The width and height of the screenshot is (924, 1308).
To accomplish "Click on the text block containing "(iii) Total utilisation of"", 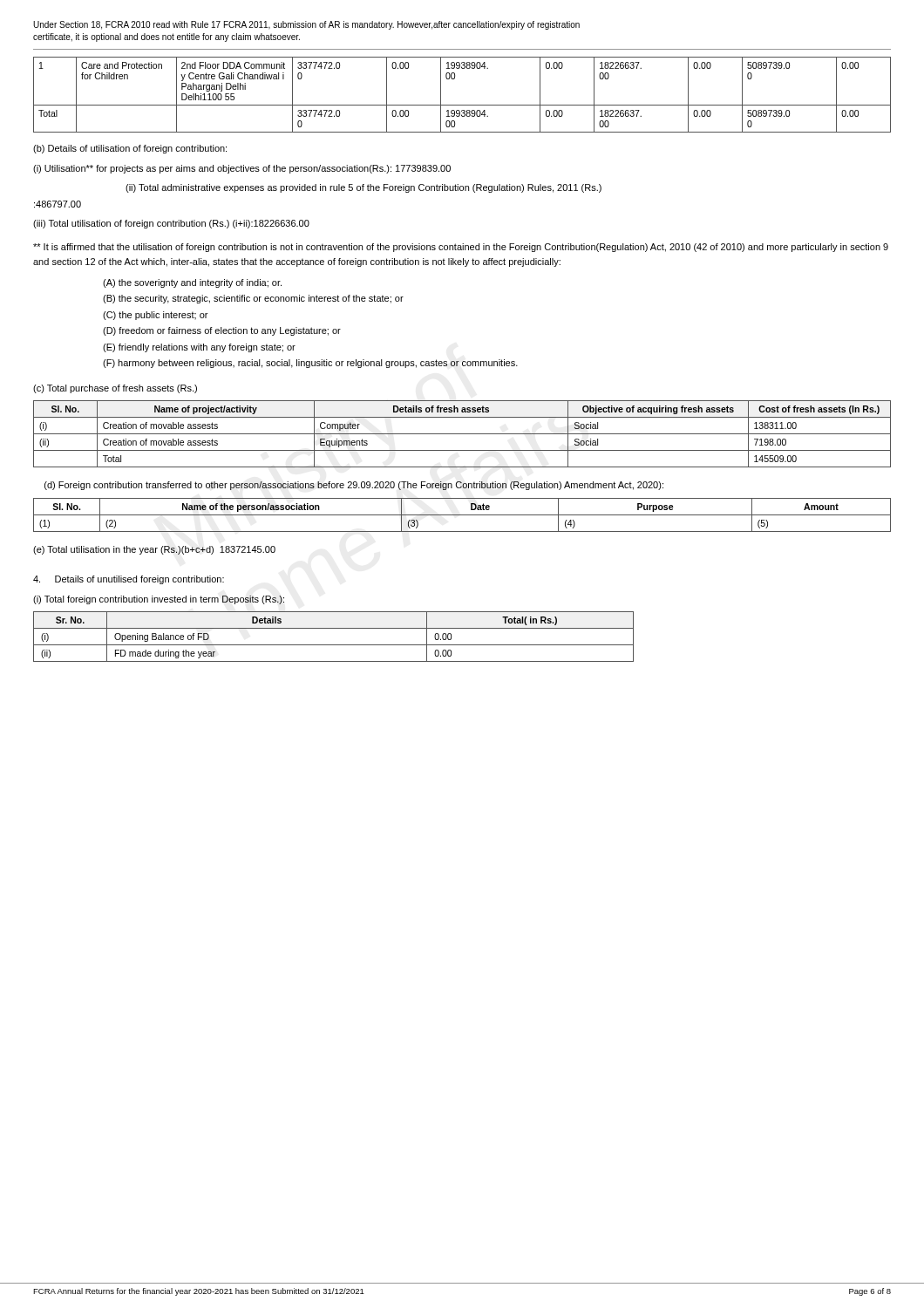I will click(x=171, y=223).
